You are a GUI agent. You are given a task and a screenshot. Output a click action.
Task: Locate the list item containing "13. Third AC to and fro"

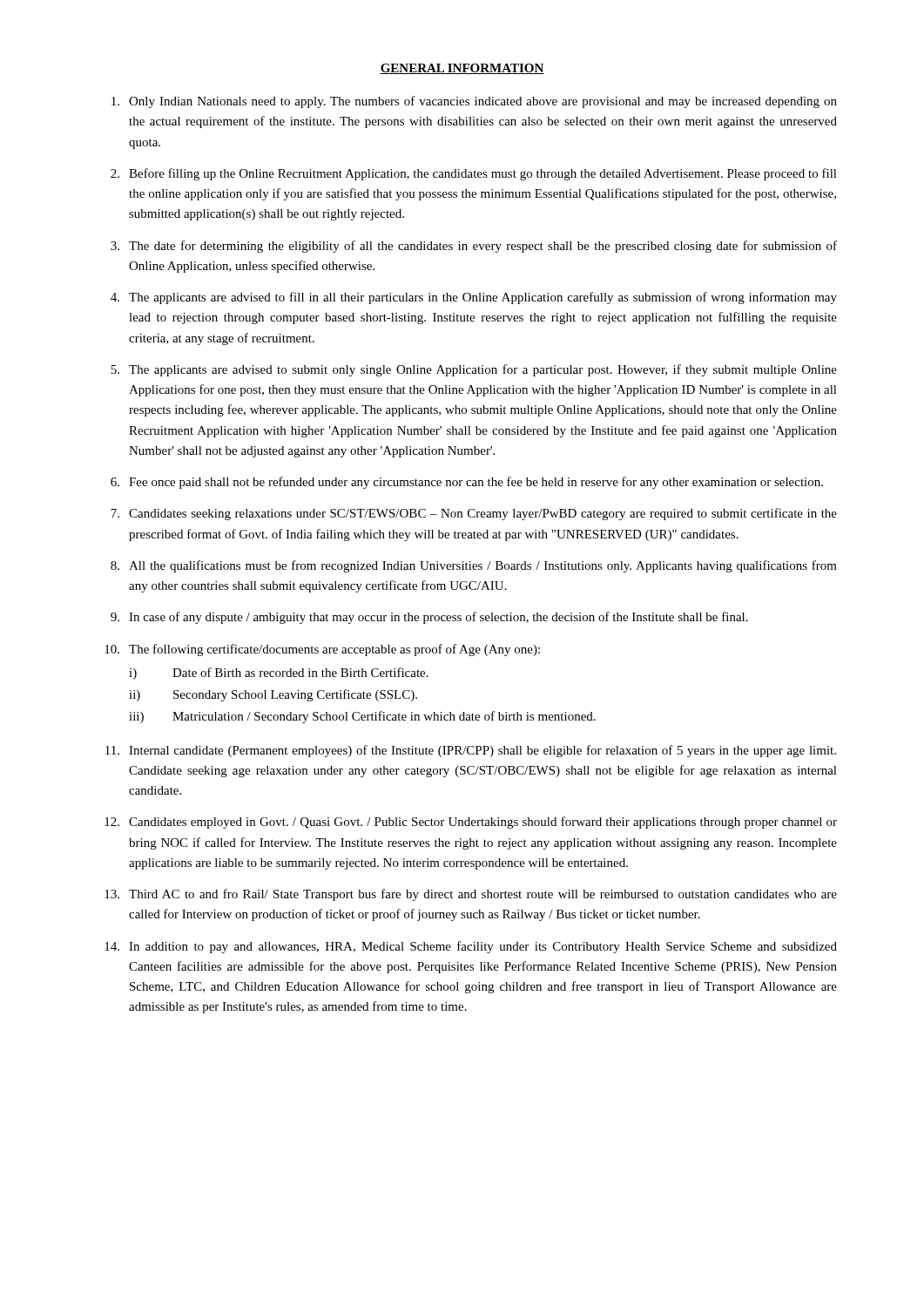(x=462, y=905)
